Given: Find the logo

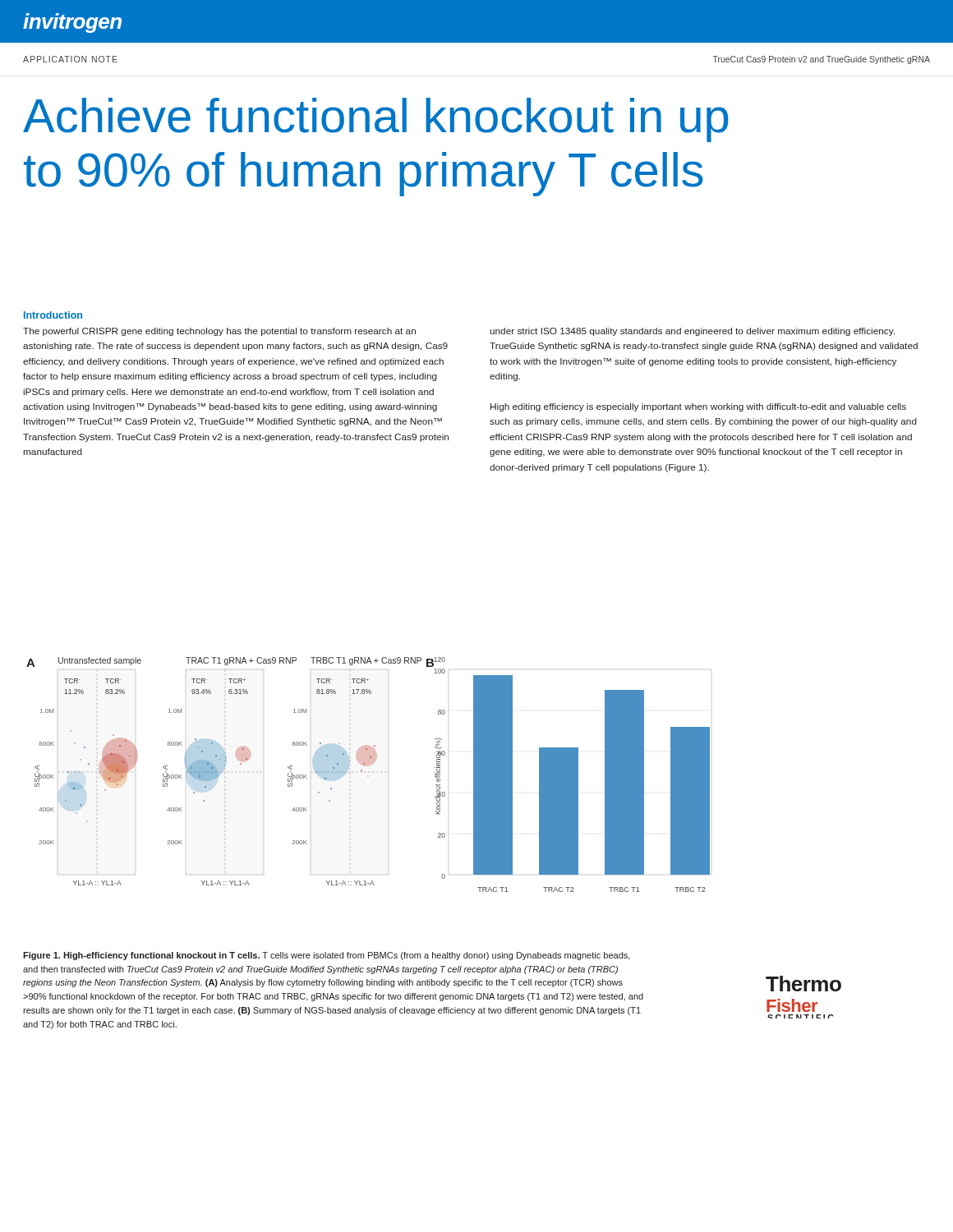Looking at the screenshot, I should 848,993.
